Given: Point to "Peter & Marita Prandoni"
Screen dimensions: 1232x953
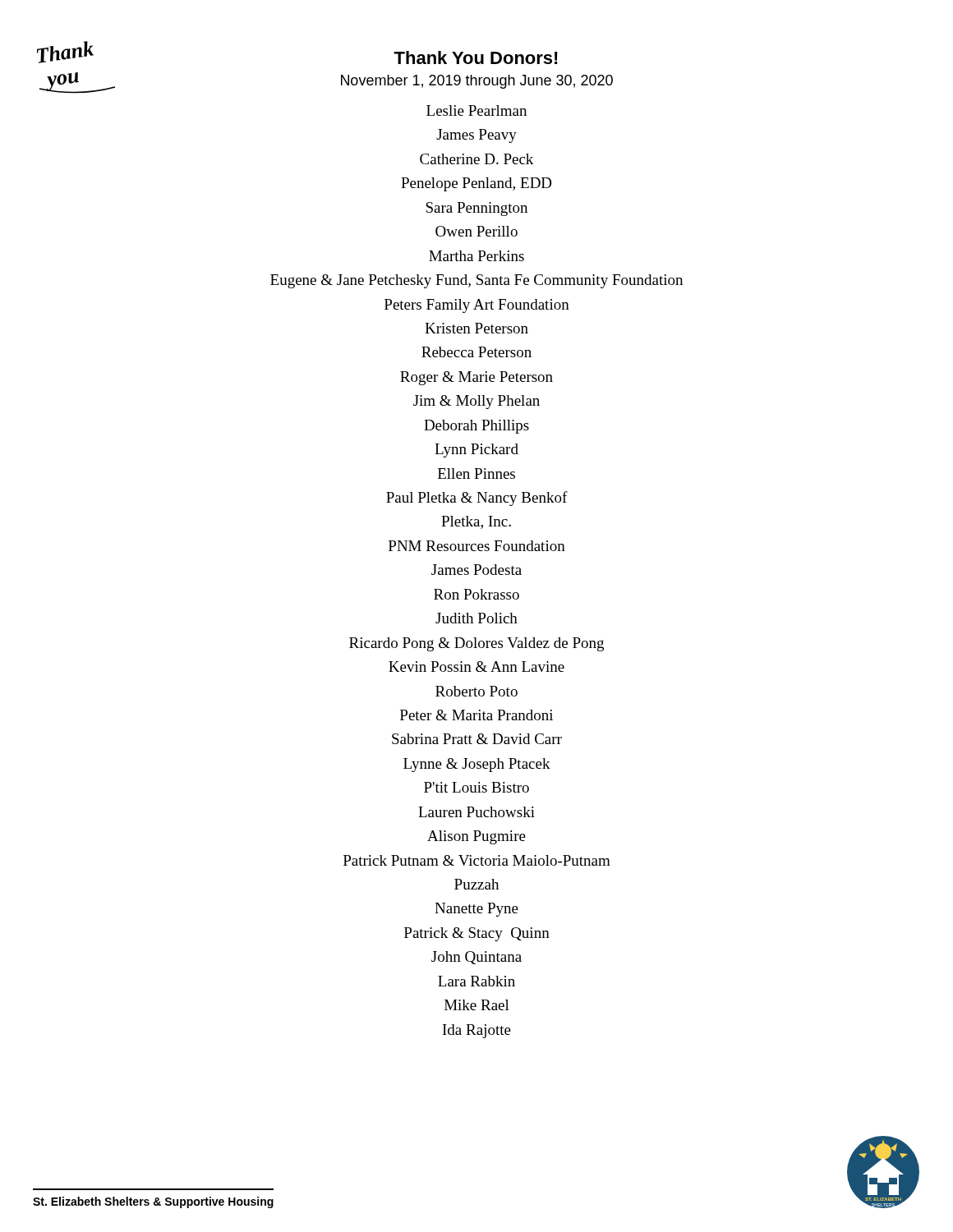Looking at the screenshot, I should tap(476, 715).
